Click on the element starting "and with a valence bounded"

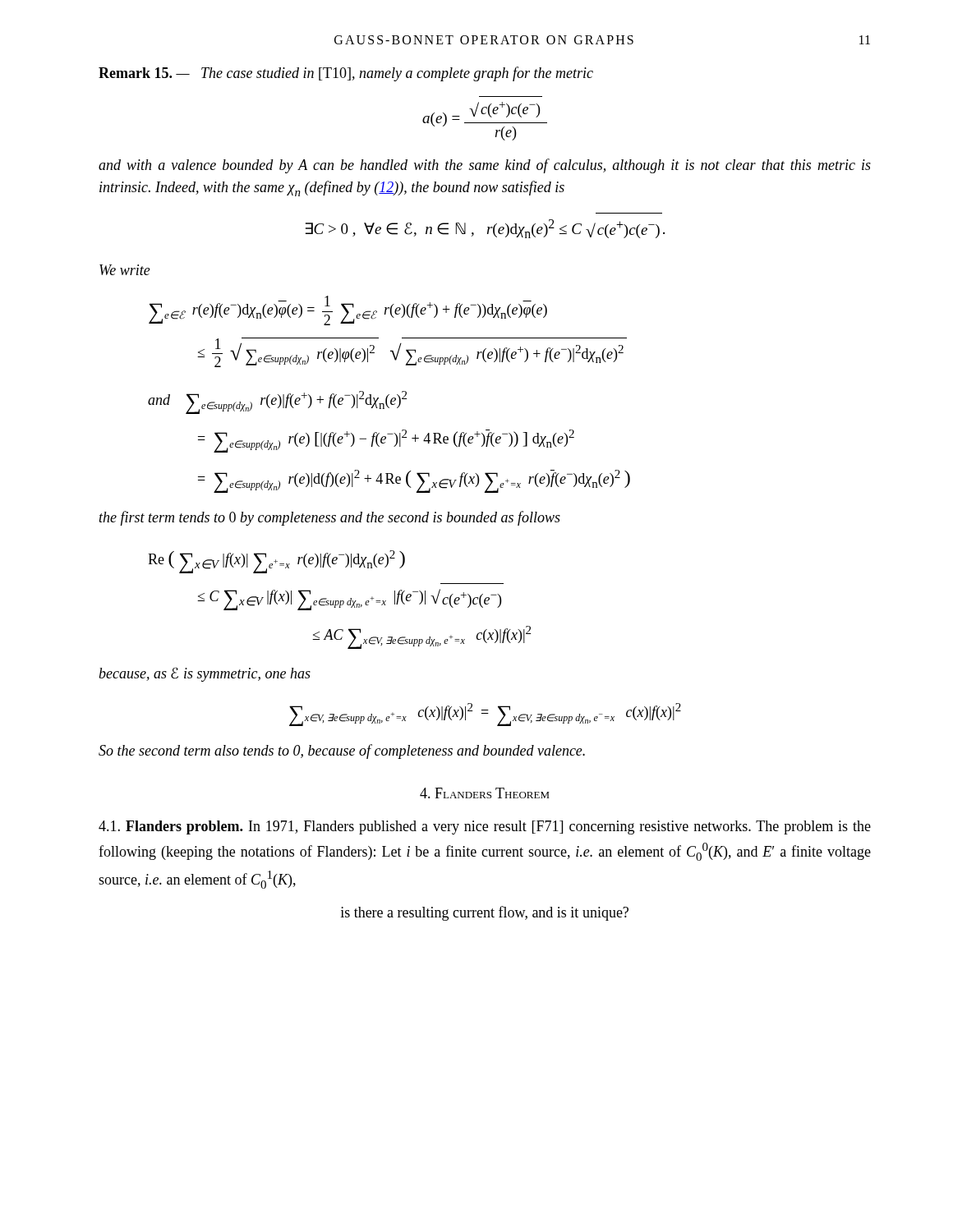[x=485, y=177]
